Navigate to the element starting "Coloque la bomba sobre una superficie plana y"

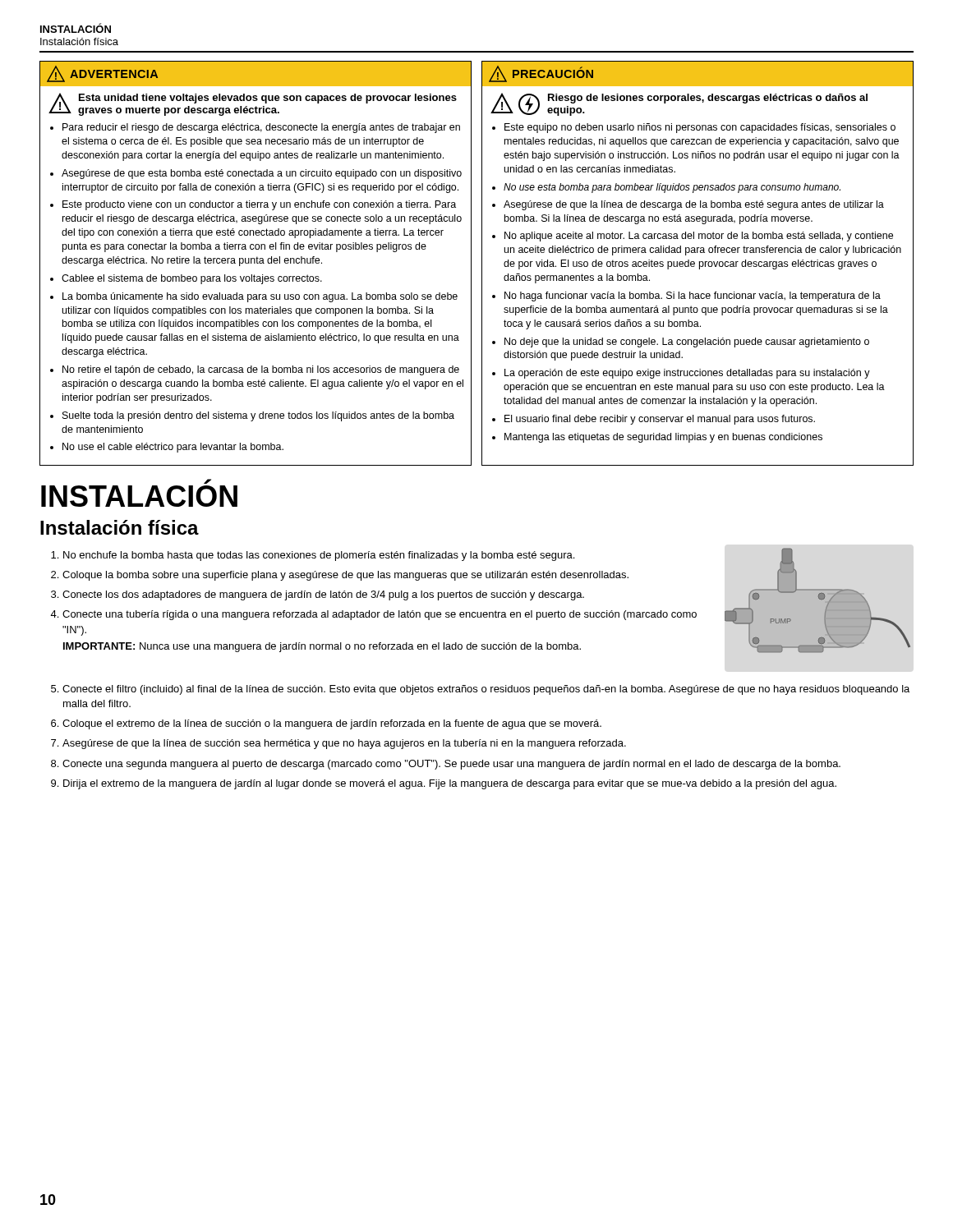(x=346, y=575)
